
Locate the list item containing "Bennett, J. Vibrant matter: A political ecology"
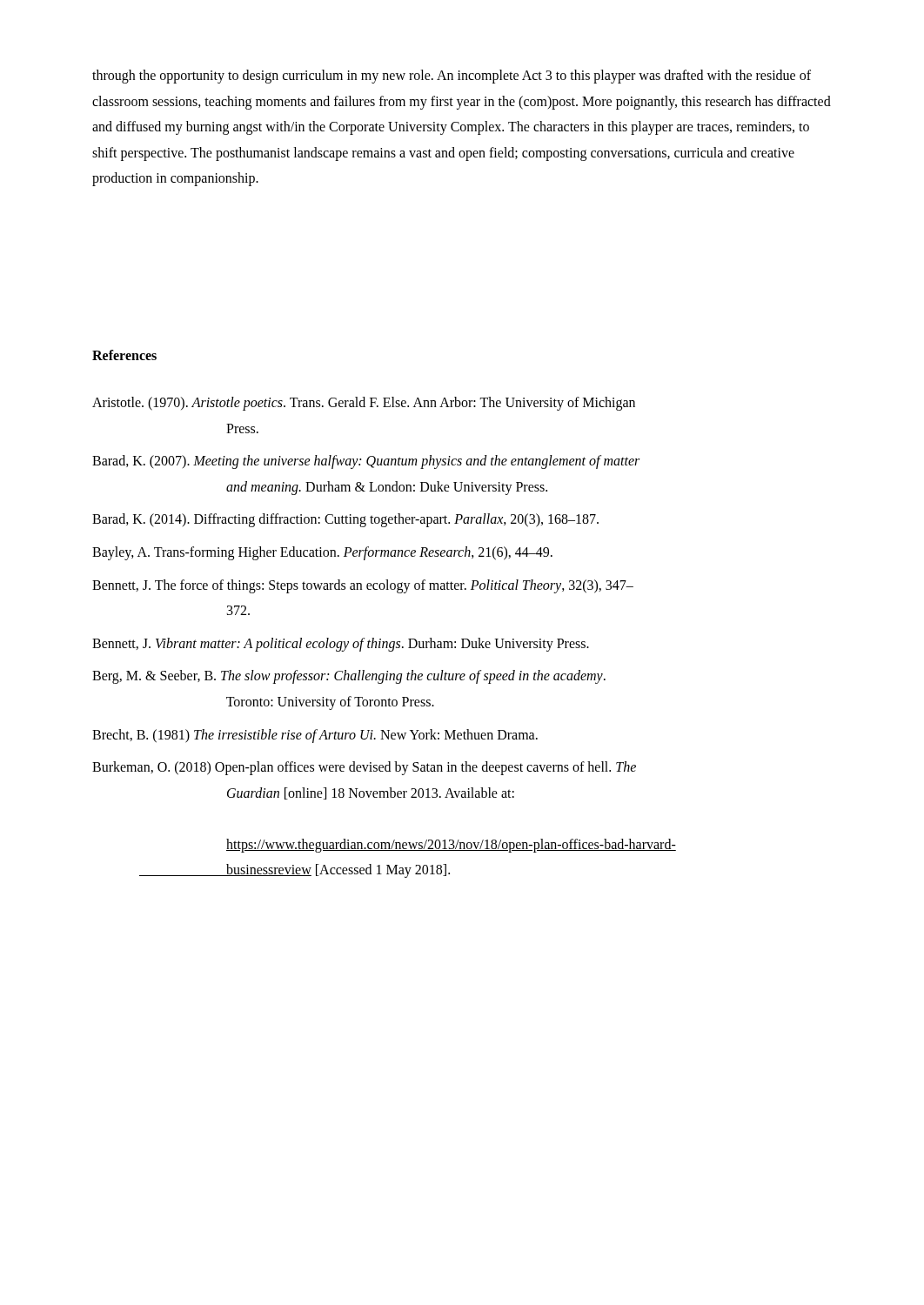pyautogui.click(x=341, y=643)
